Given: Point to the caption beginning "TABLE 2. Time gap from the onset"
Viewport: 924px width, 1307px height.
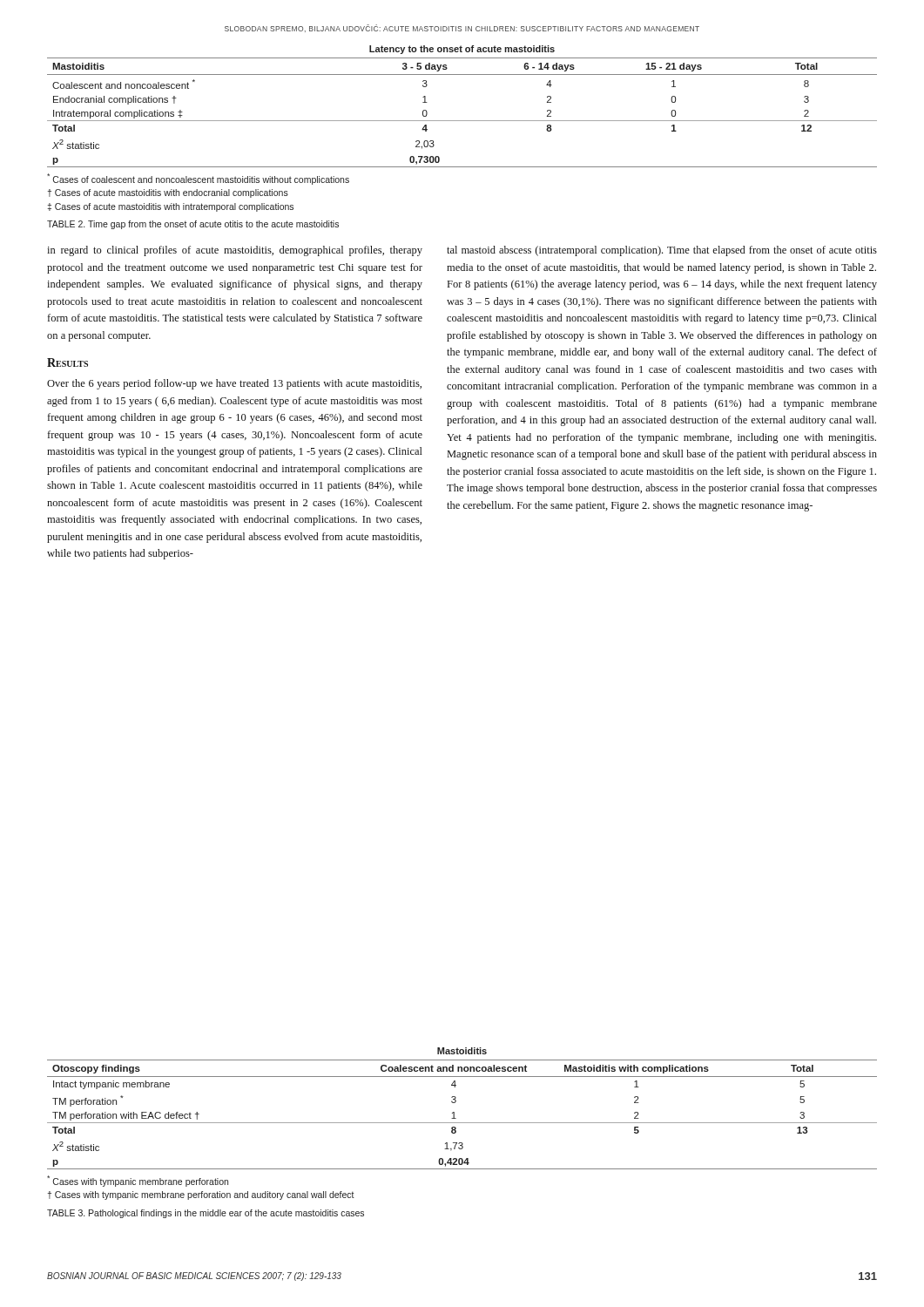Looking at the screenshot, I should point(193,224).
